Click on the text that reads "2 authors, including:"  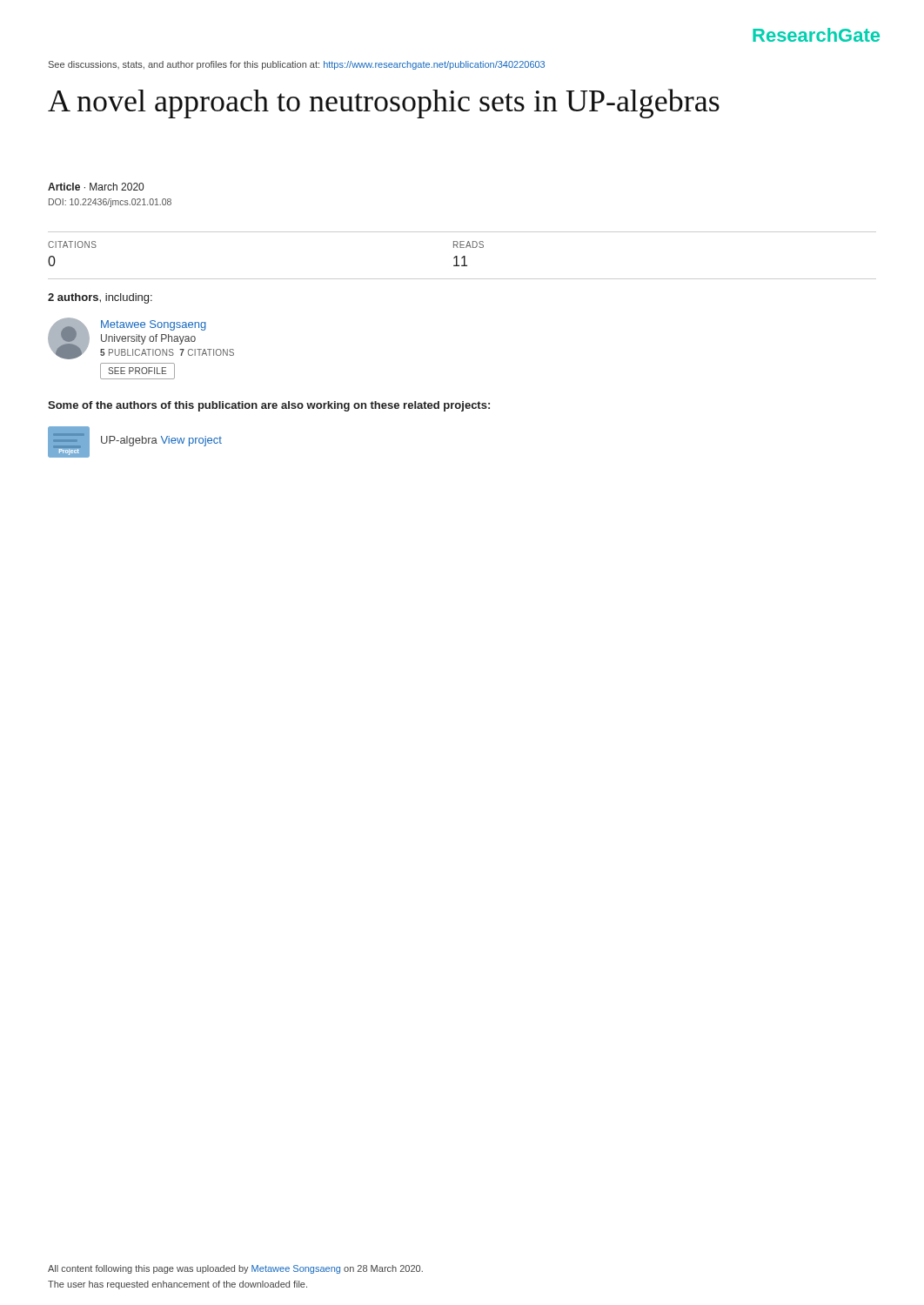[x=100, y=297]
